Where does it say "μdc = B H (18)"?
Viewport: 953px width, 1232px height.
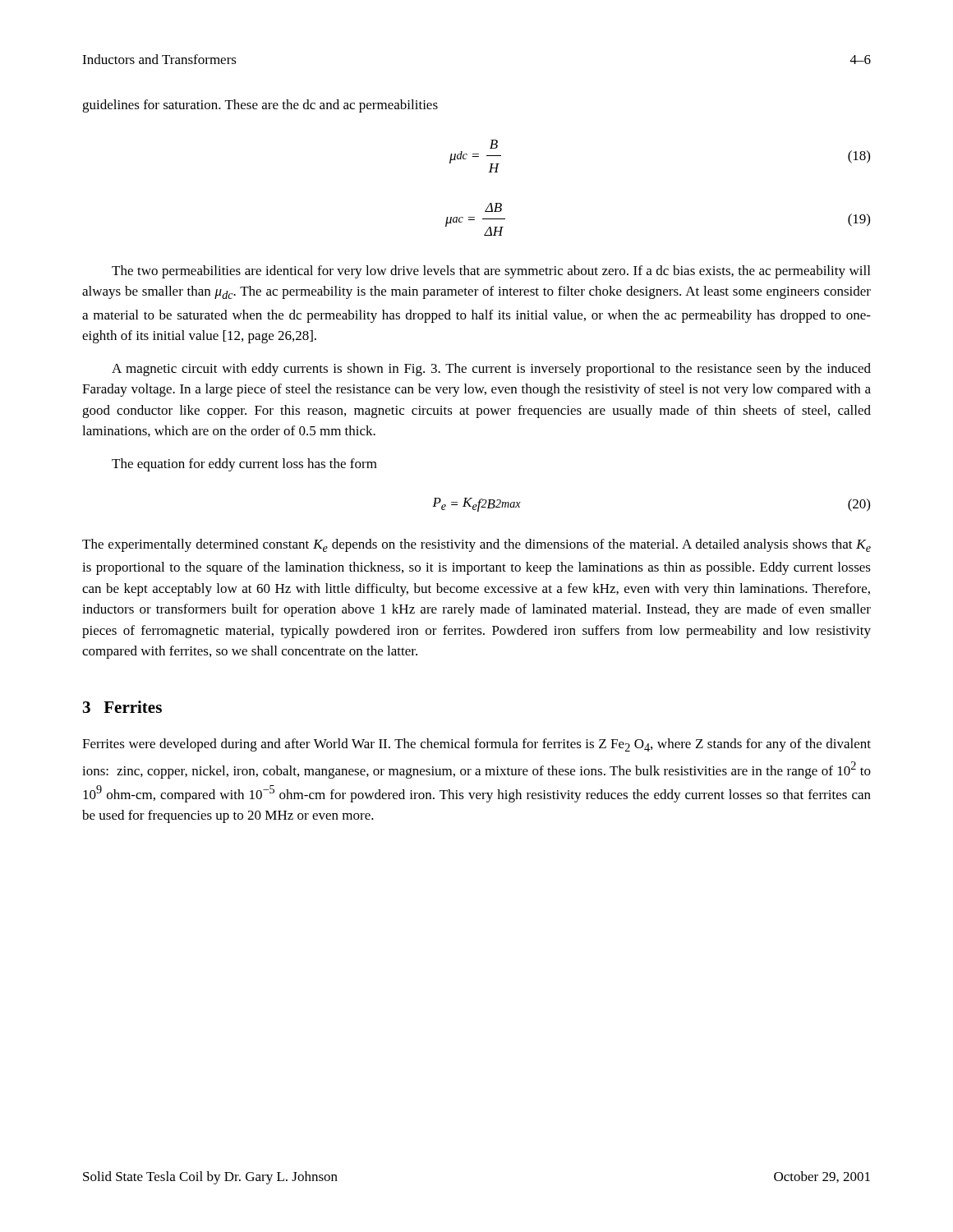pos(494,144)
